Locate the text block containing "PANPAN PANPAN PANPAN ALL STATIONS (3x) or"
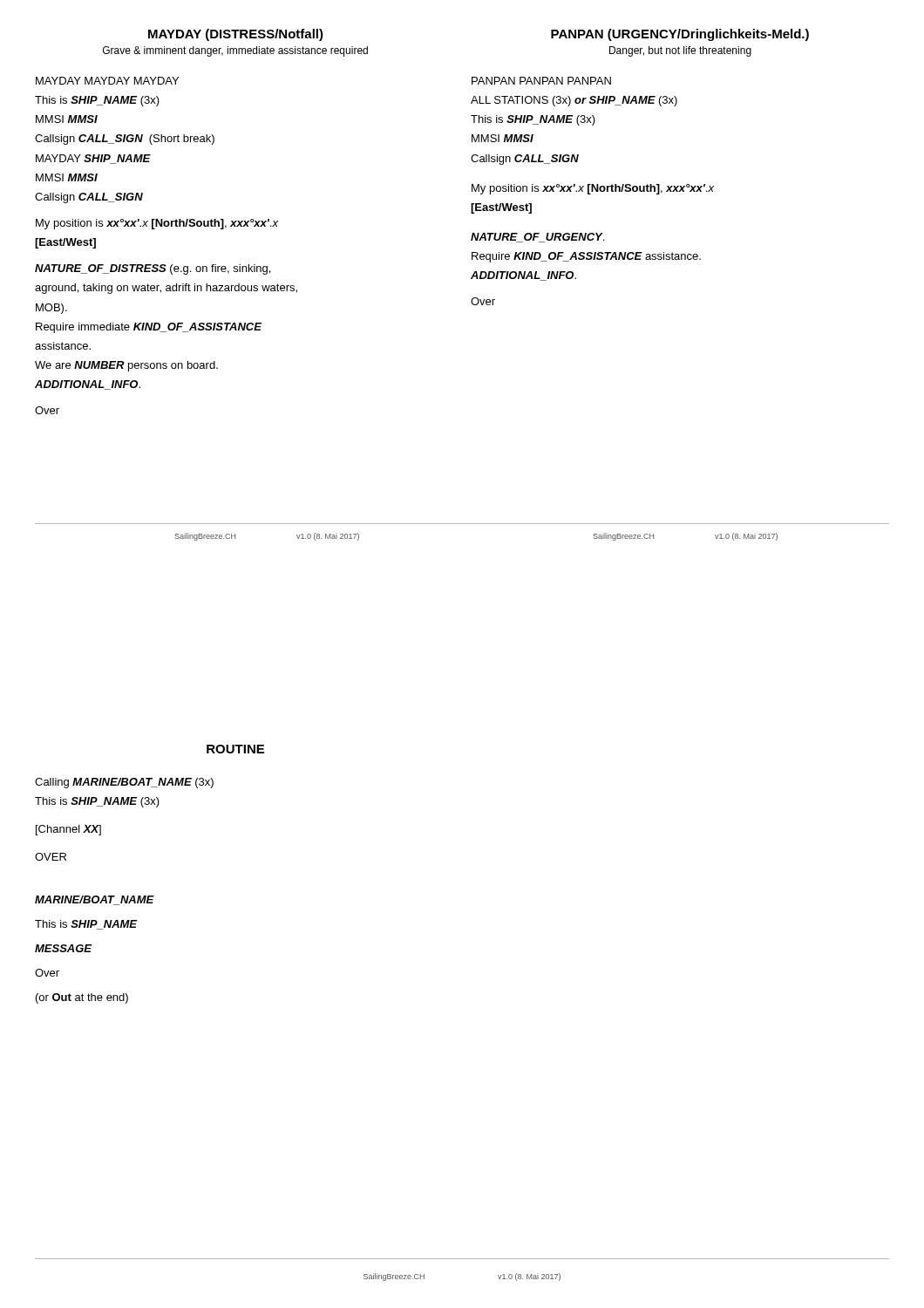This screenshot has width=924, height=1308. [x=541, y=81]
